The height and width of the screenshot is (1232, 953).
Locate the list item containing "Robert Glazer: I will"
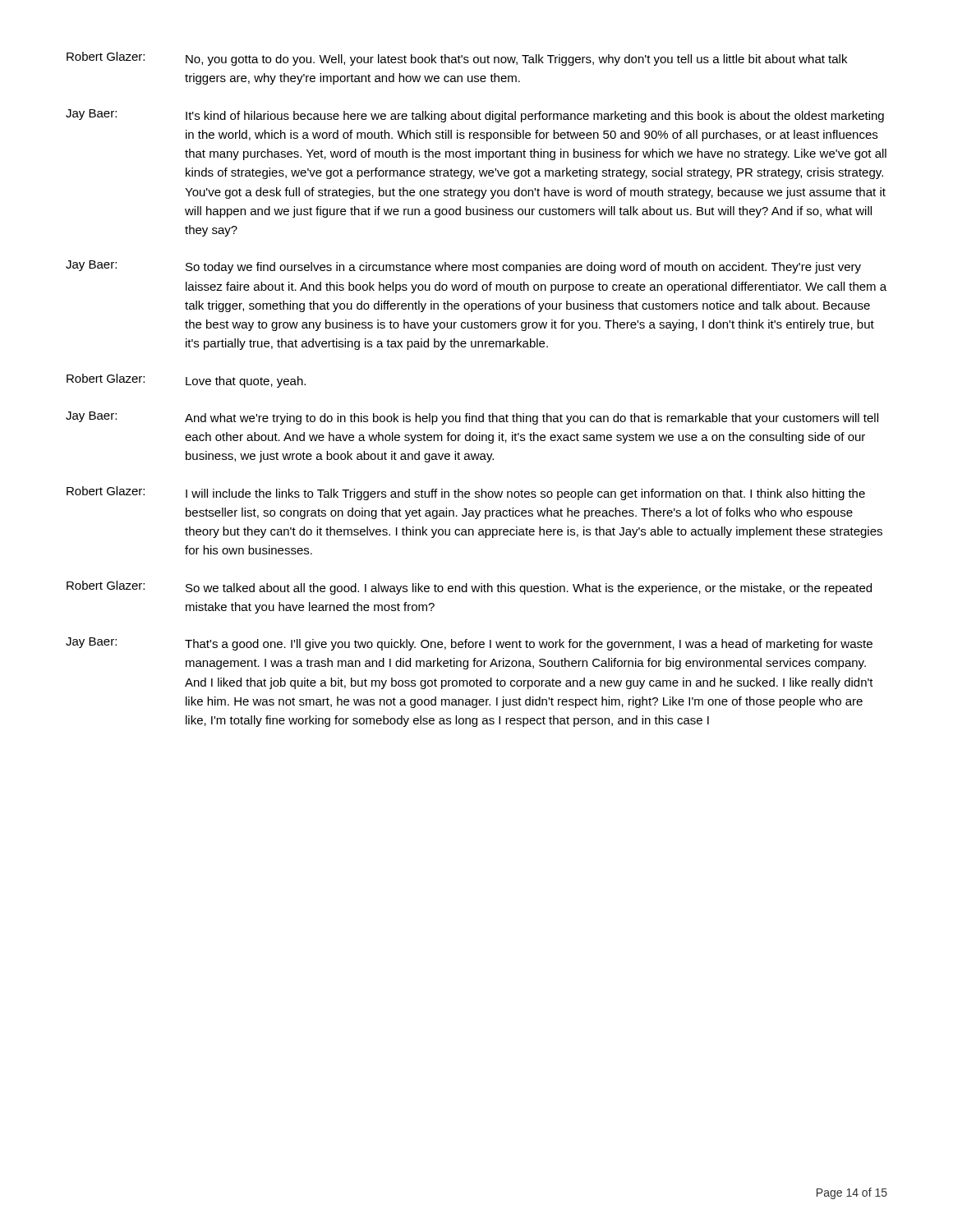pos(476,522)
